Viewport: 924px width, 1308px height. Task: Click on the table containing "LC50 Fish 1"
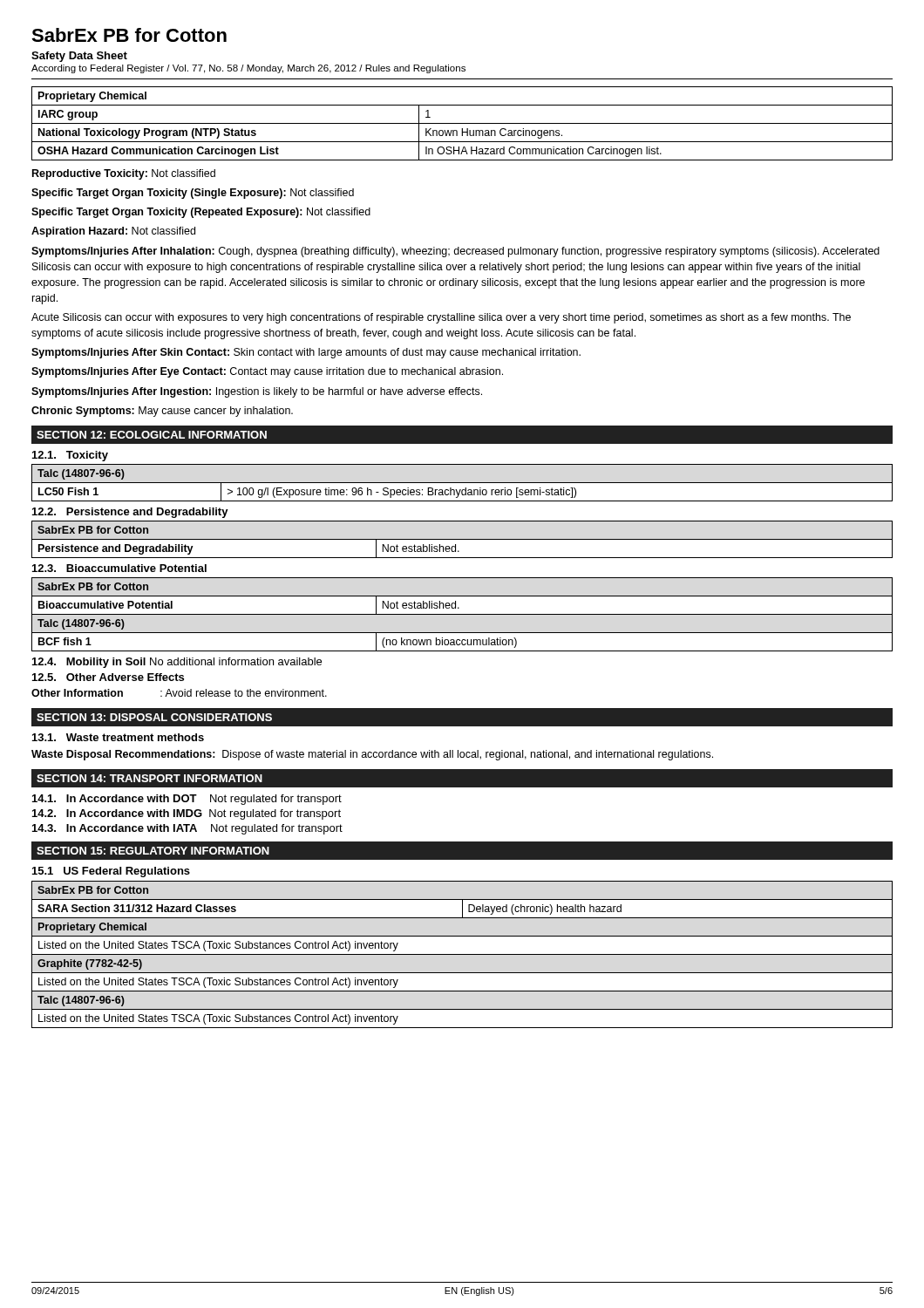coord(462,482)
